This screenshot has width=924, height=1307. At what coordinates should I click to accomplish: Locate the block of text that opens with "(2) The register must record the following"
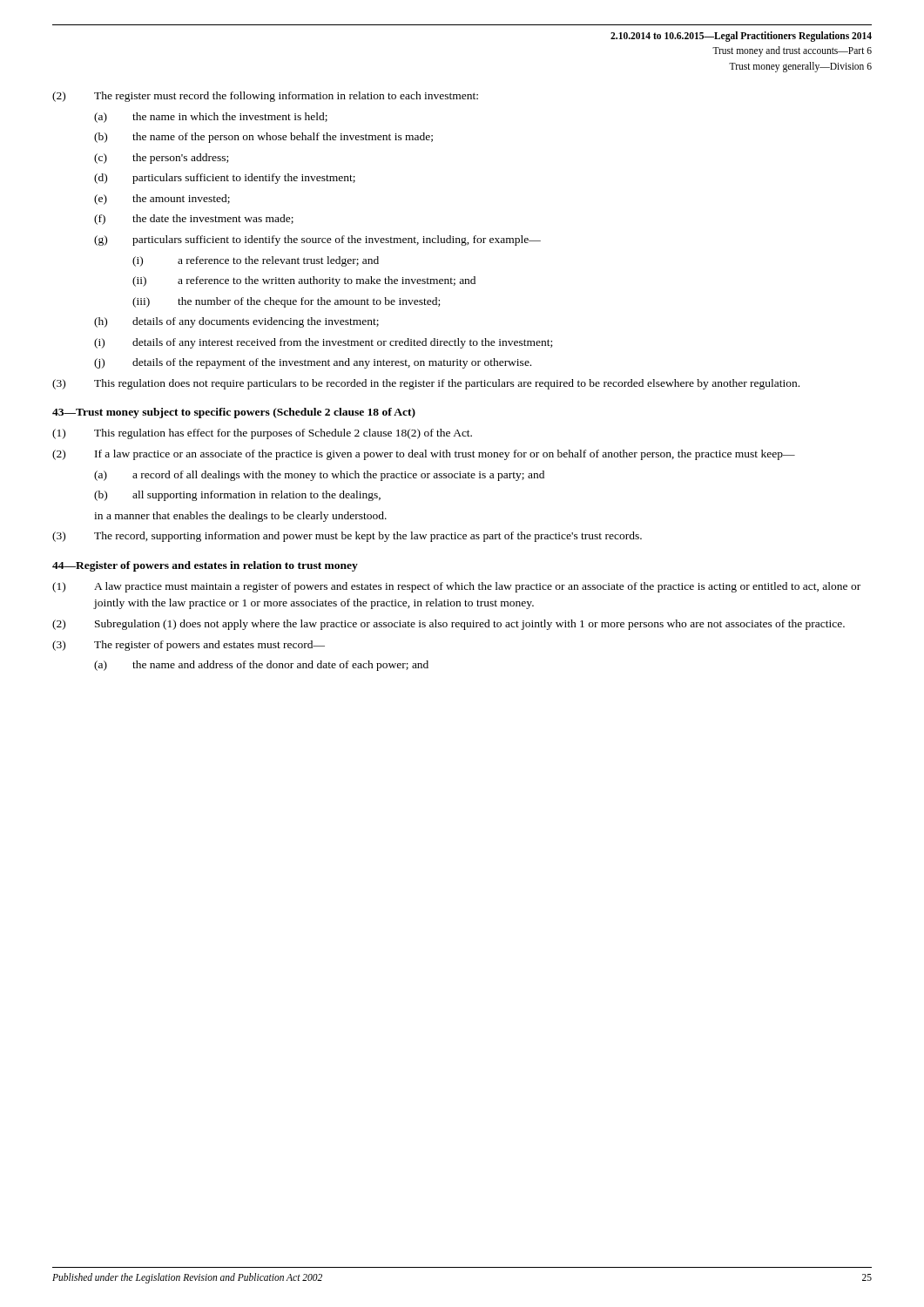click(266, 96)
